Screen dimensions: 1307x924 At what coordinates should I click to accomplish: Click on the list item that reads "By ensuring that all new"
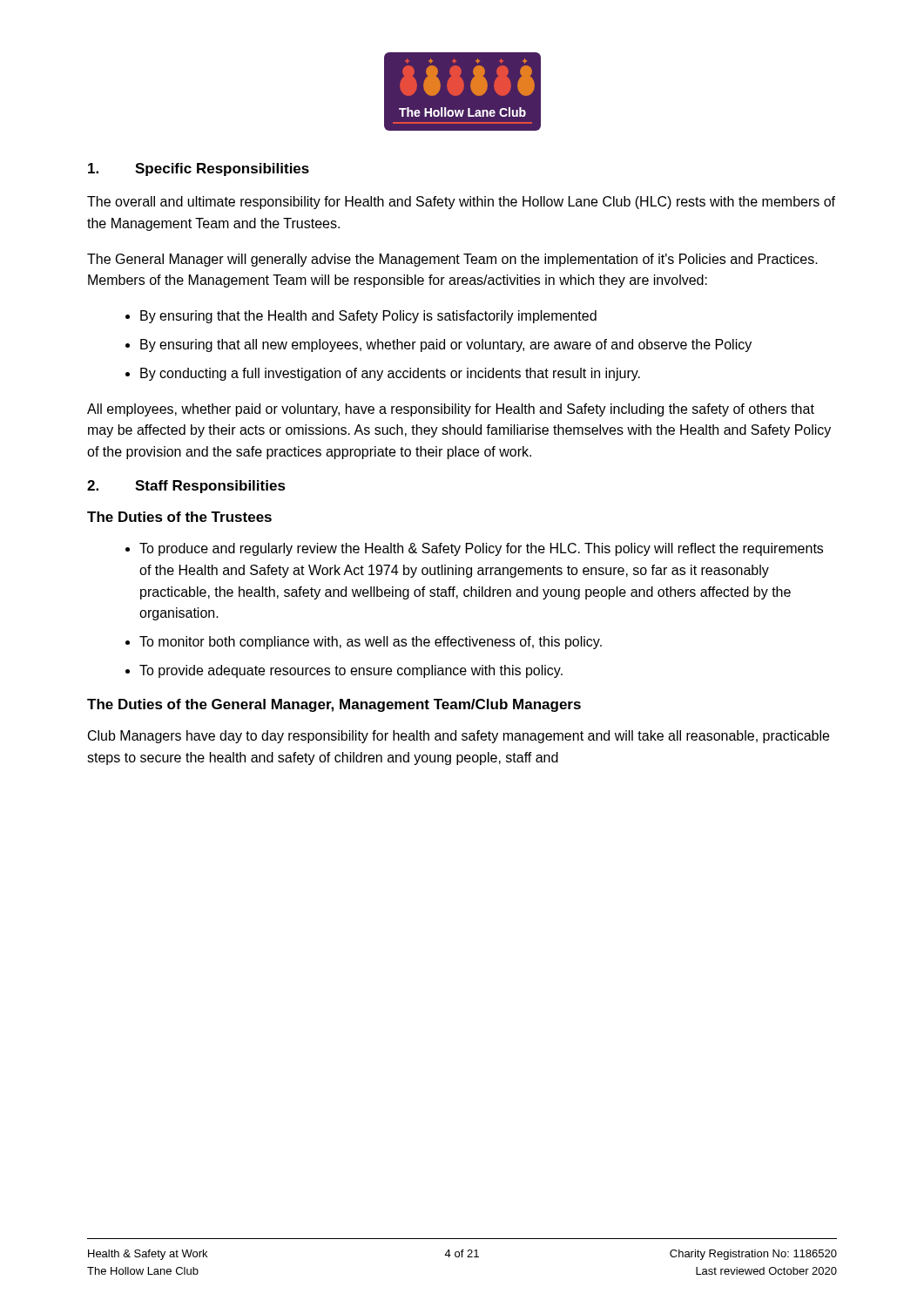tap(446, 345)
